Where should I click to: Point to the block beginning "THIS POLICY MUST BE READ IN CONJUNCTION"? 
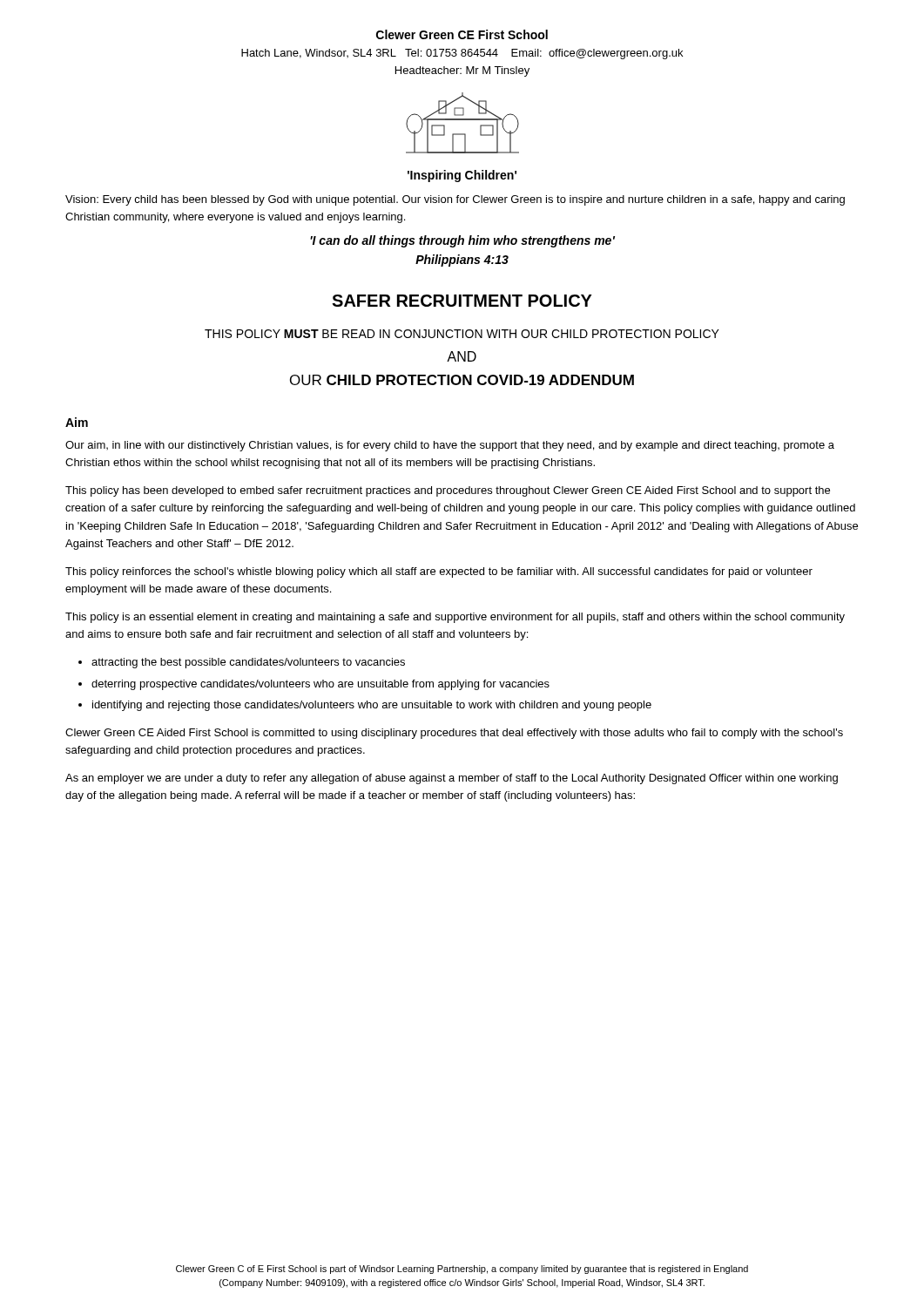[x=462, y=334]
